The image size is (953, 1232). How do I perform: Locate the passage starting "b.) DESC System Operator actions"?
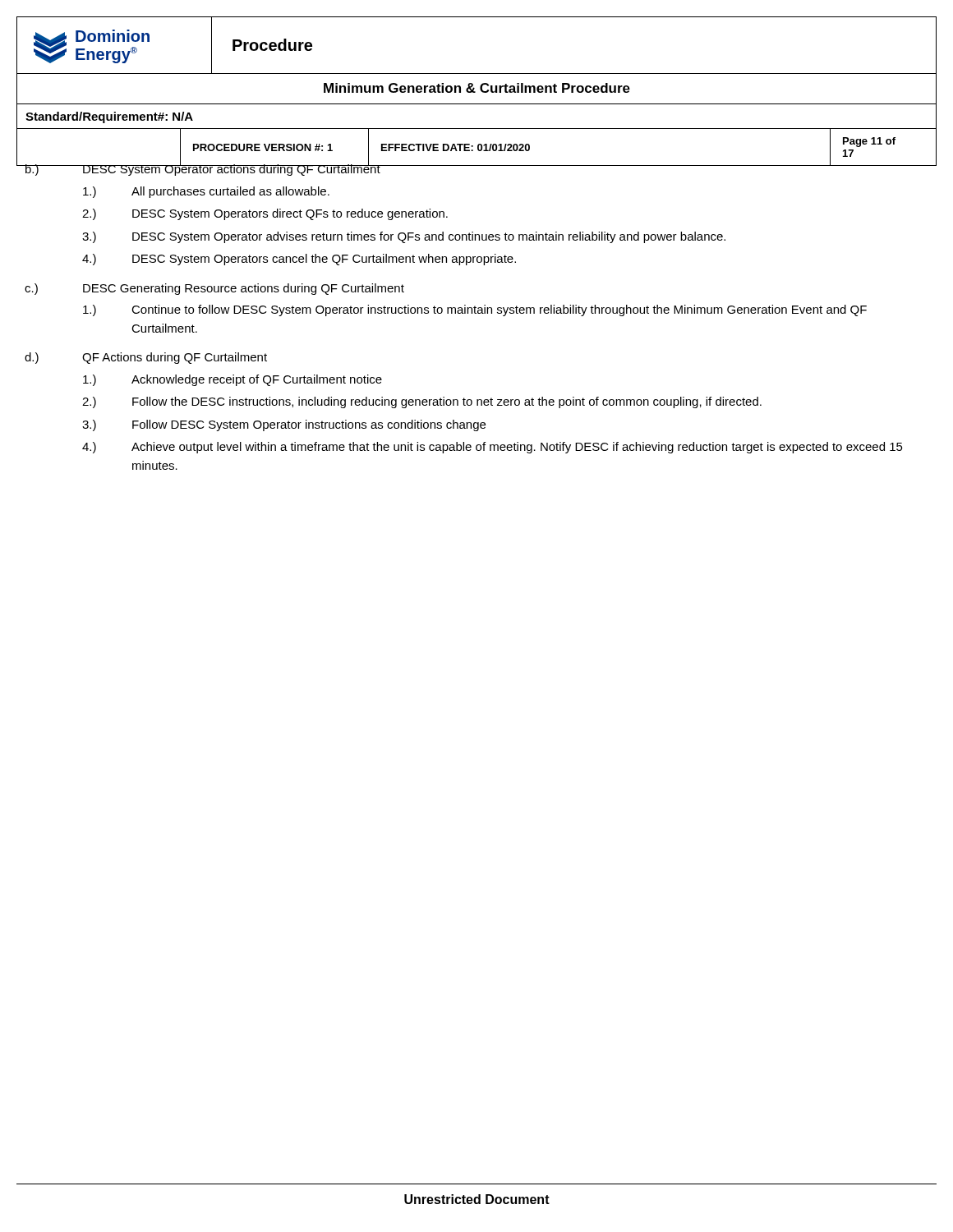coord(476,168)
